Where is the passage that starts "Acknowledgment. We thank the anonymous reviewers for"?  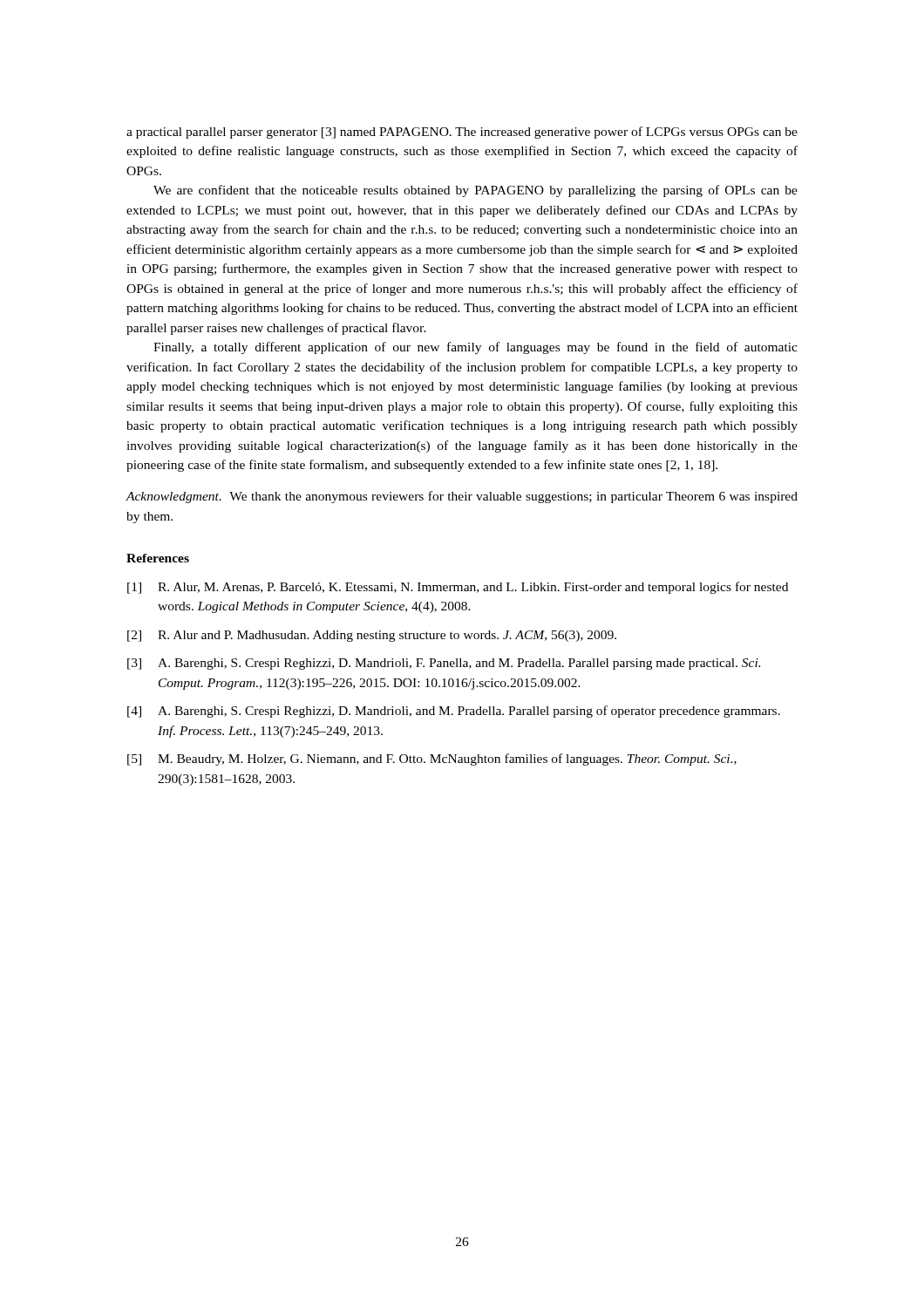[x=462, y=507]
